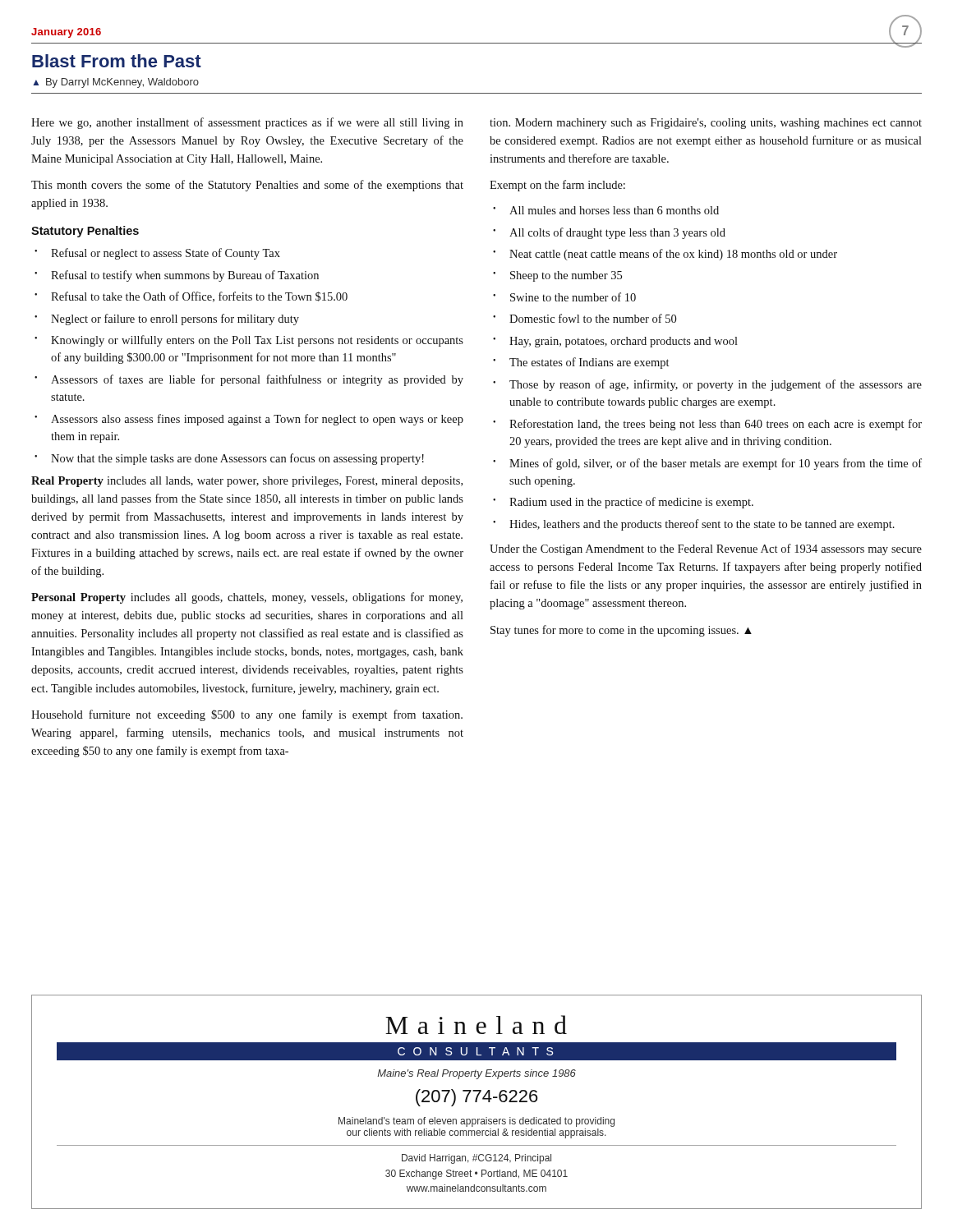This screenshot has height=1232, width=953.
Task: Click on the region starting "Real Property includes all"
Action: [247, 526]
